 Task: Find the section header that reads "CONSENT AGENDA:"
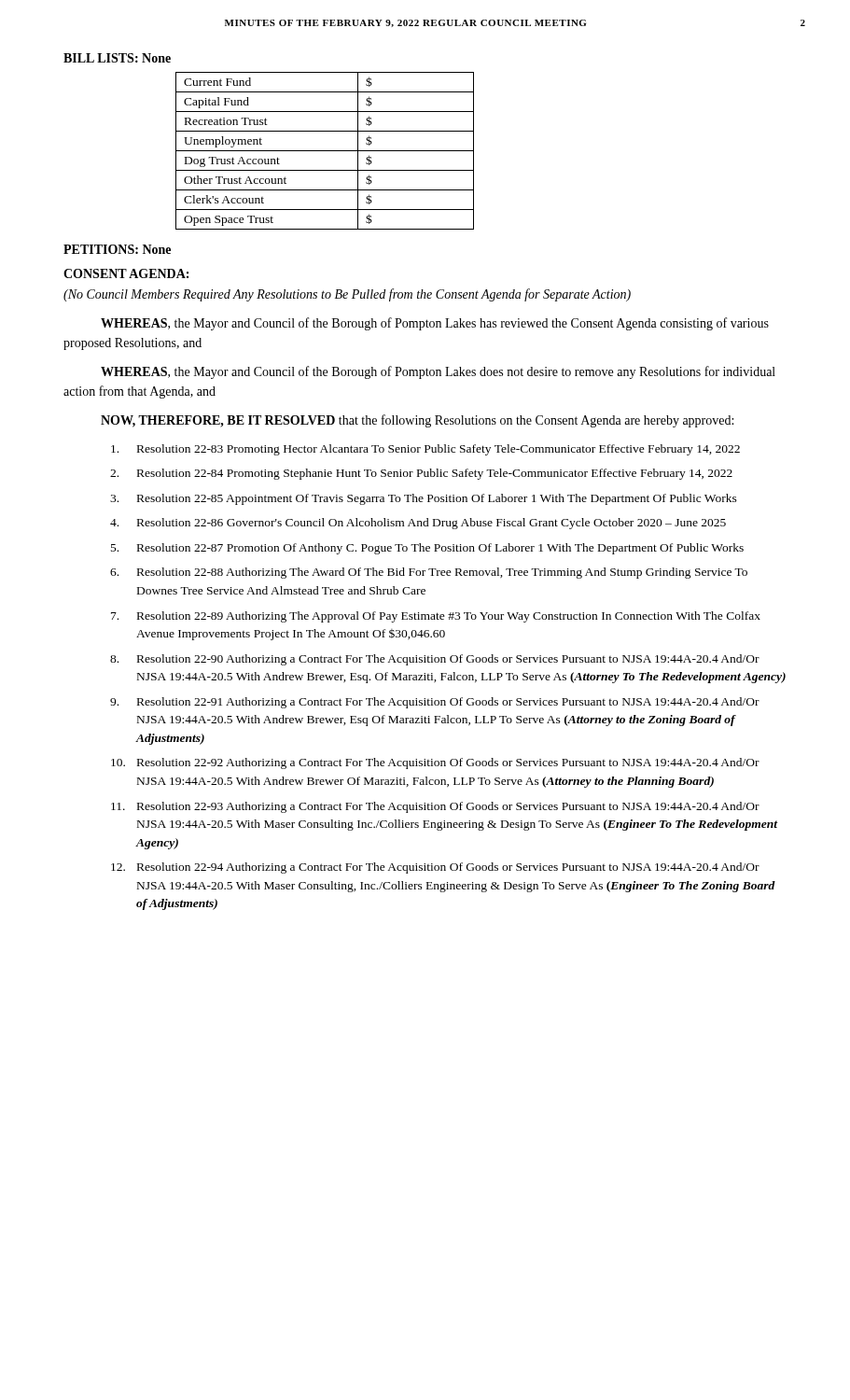tap(127, 274)
